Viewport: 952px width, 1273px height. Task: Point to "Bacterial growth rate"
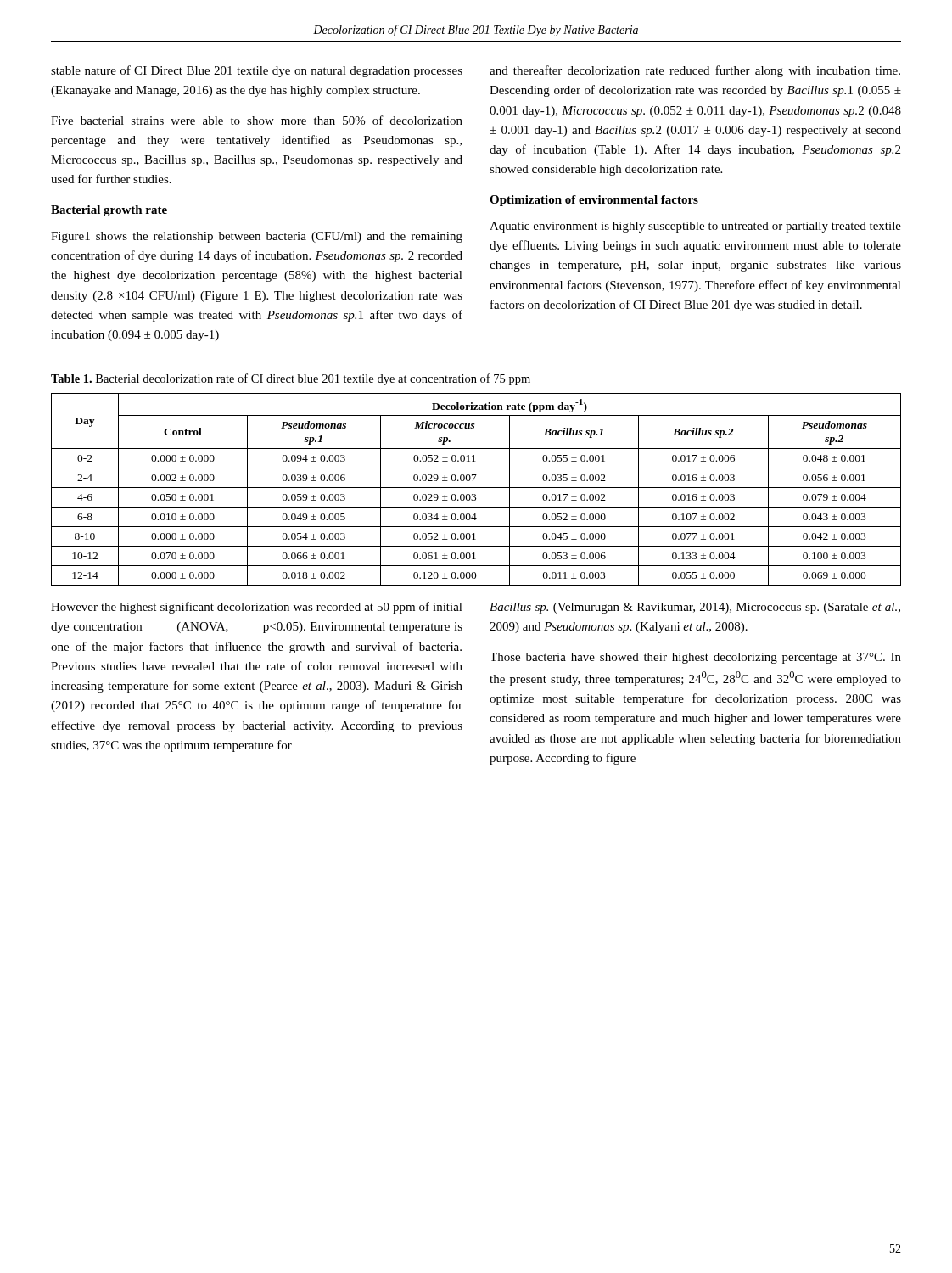coord(109,209)
